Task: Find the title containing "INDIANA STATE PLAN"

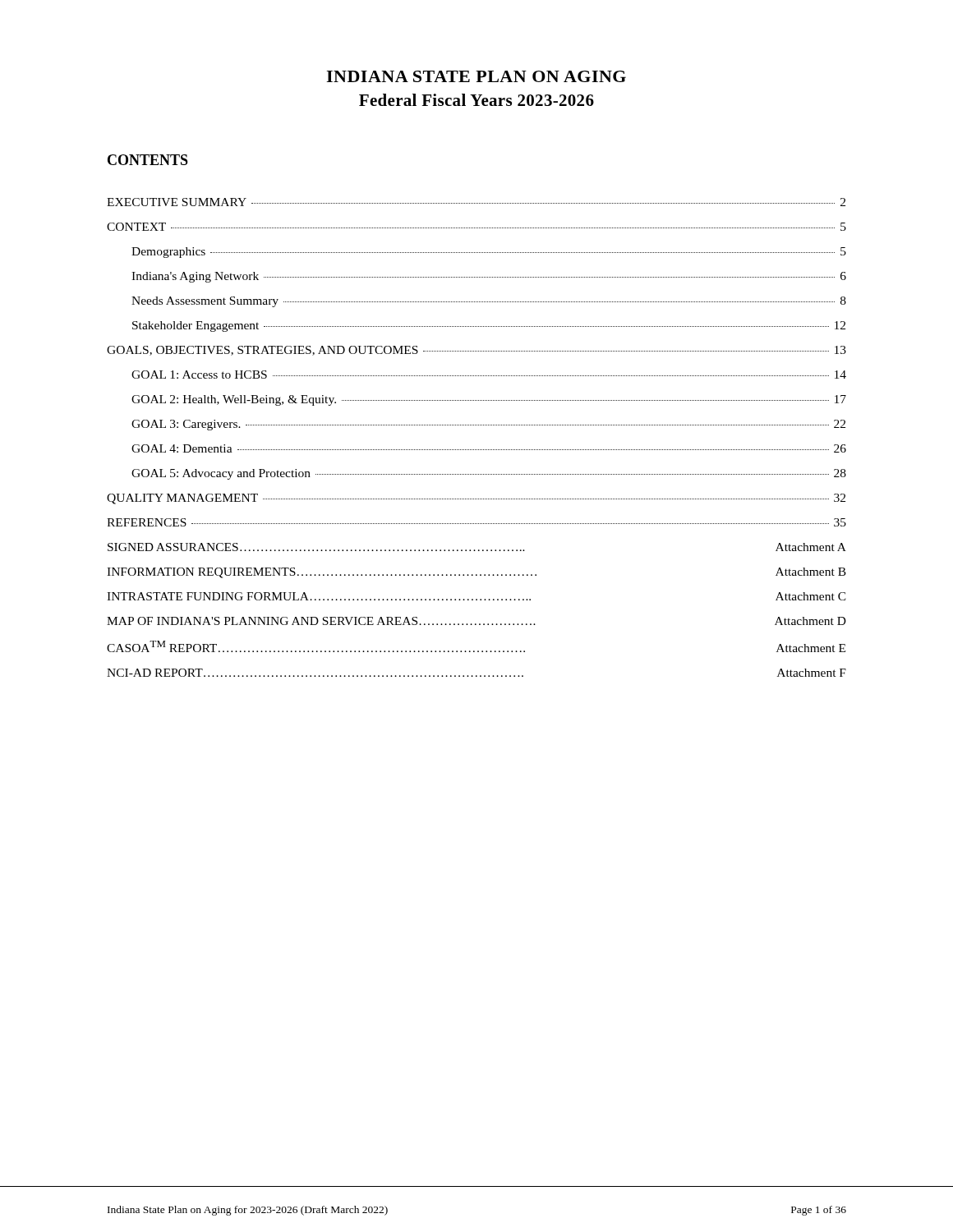Action: [x=476, y=88]
